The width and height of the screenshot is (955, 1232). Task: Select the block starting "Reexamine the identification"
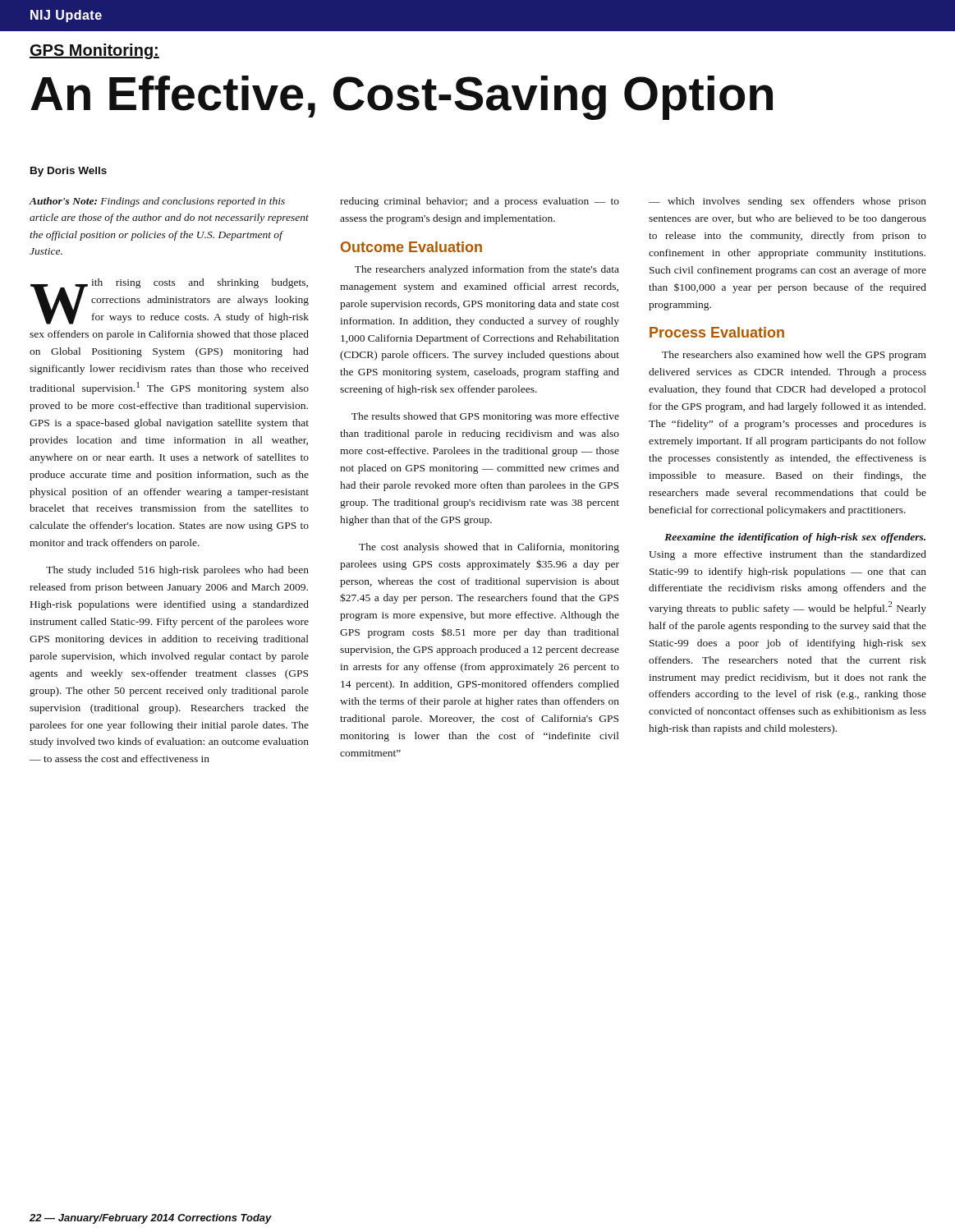click(x=787, y=632)
